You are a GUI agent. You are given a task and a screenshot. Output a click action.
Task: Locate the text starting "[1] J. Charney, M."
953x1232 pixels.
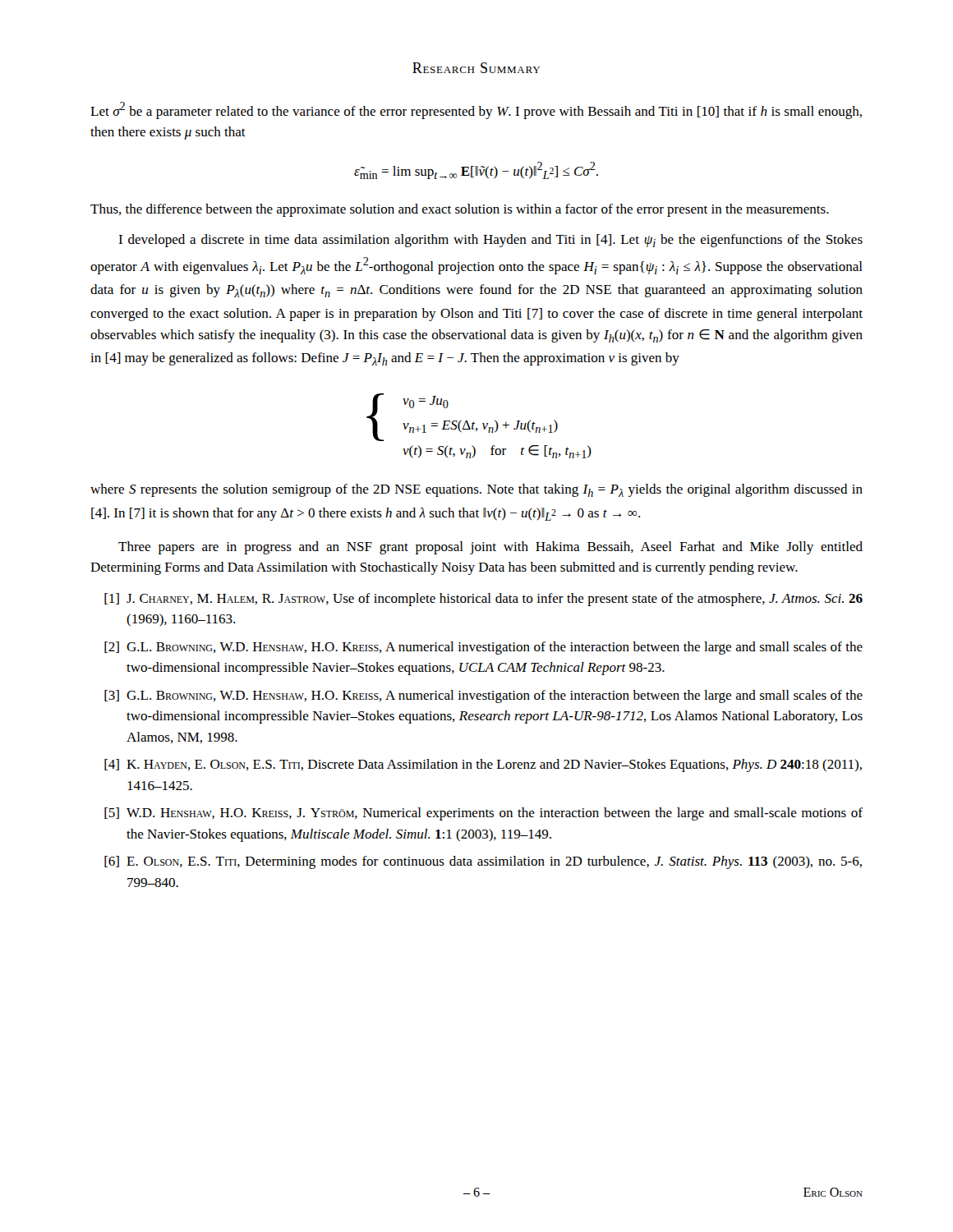[x=476, y=609]
